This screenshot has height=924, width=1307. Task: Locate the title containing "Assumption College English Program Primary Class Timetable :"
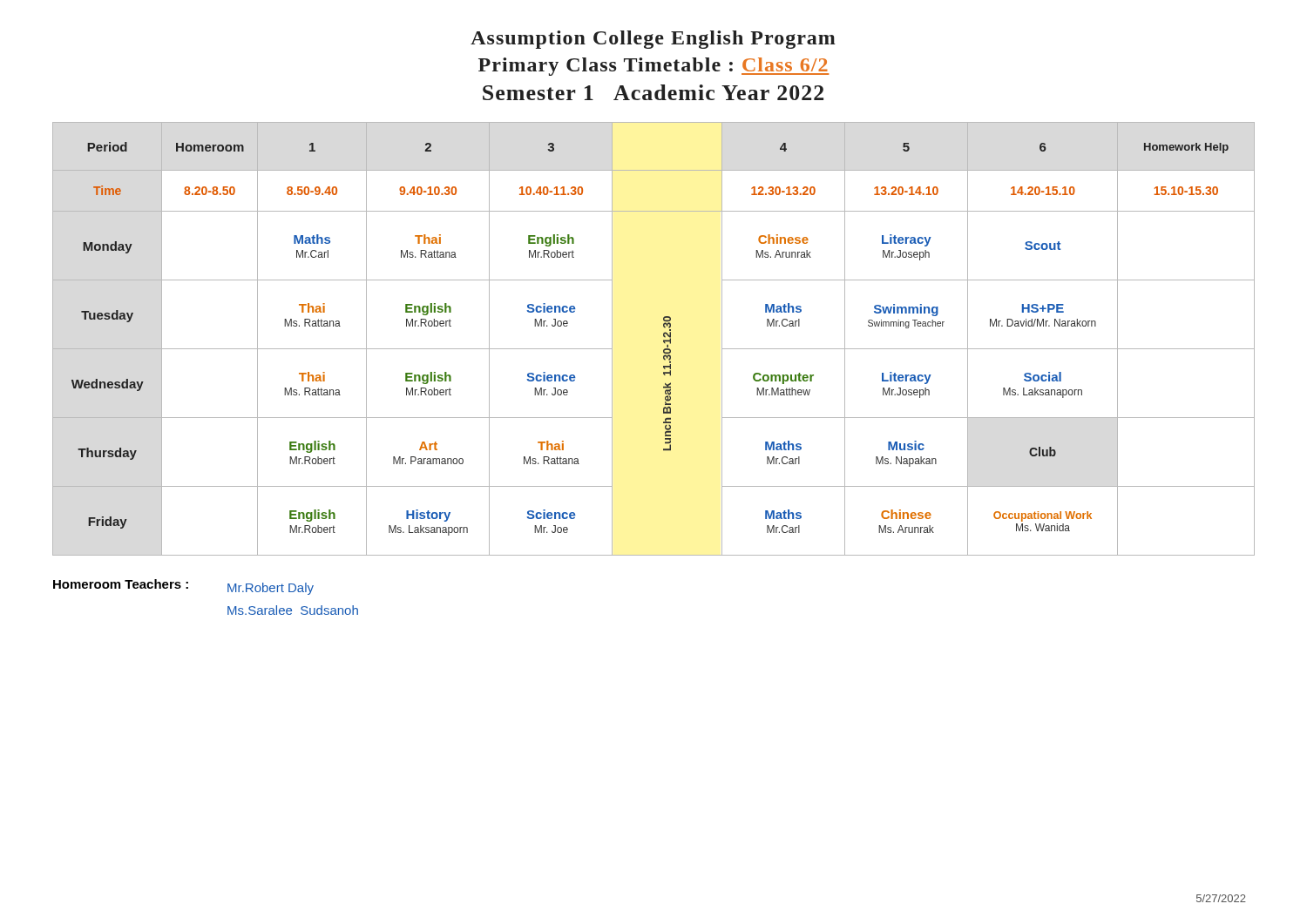coord(654,66)
